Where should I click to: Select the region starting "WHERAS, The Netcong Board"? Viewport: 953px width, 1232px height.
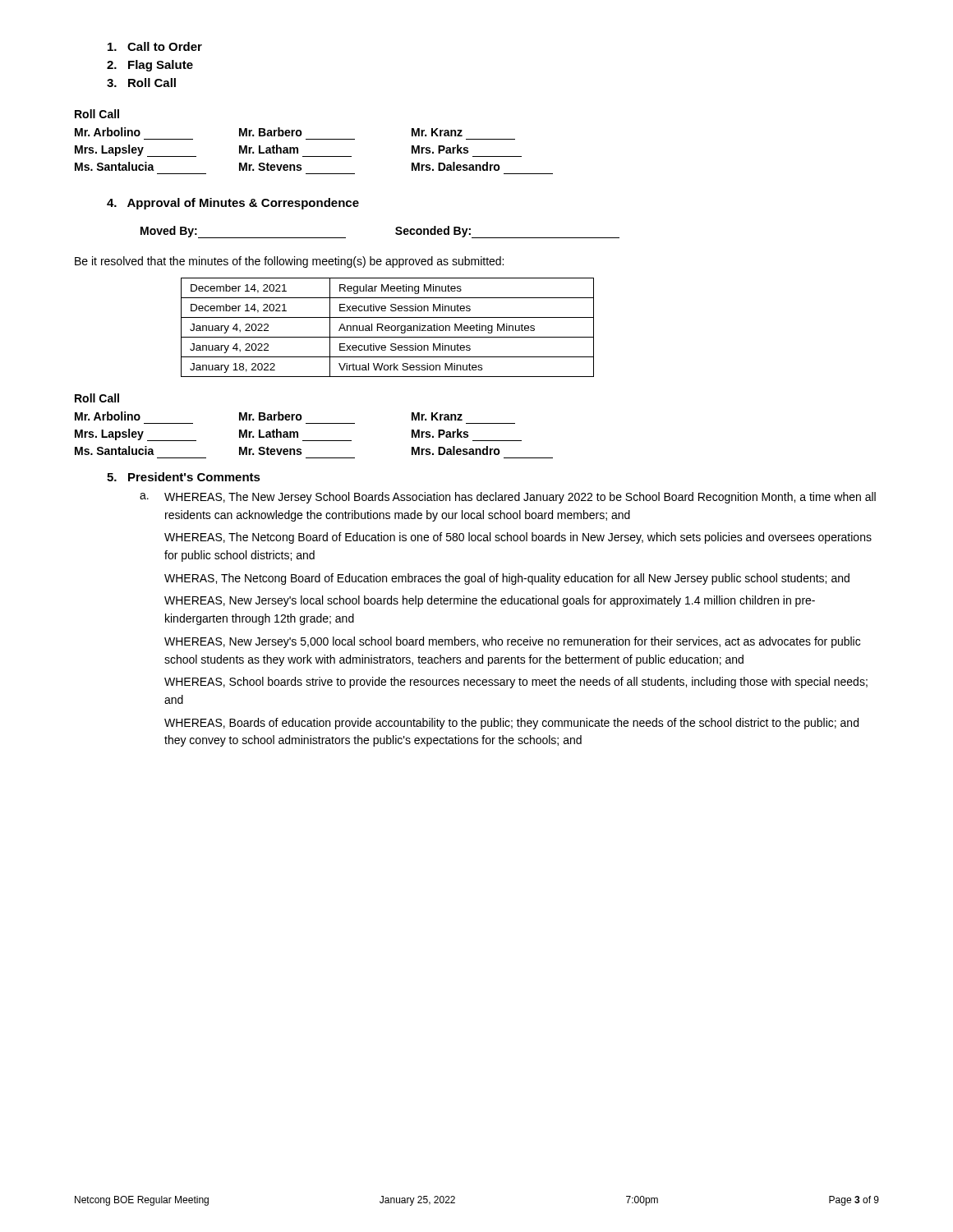[507, 578]
